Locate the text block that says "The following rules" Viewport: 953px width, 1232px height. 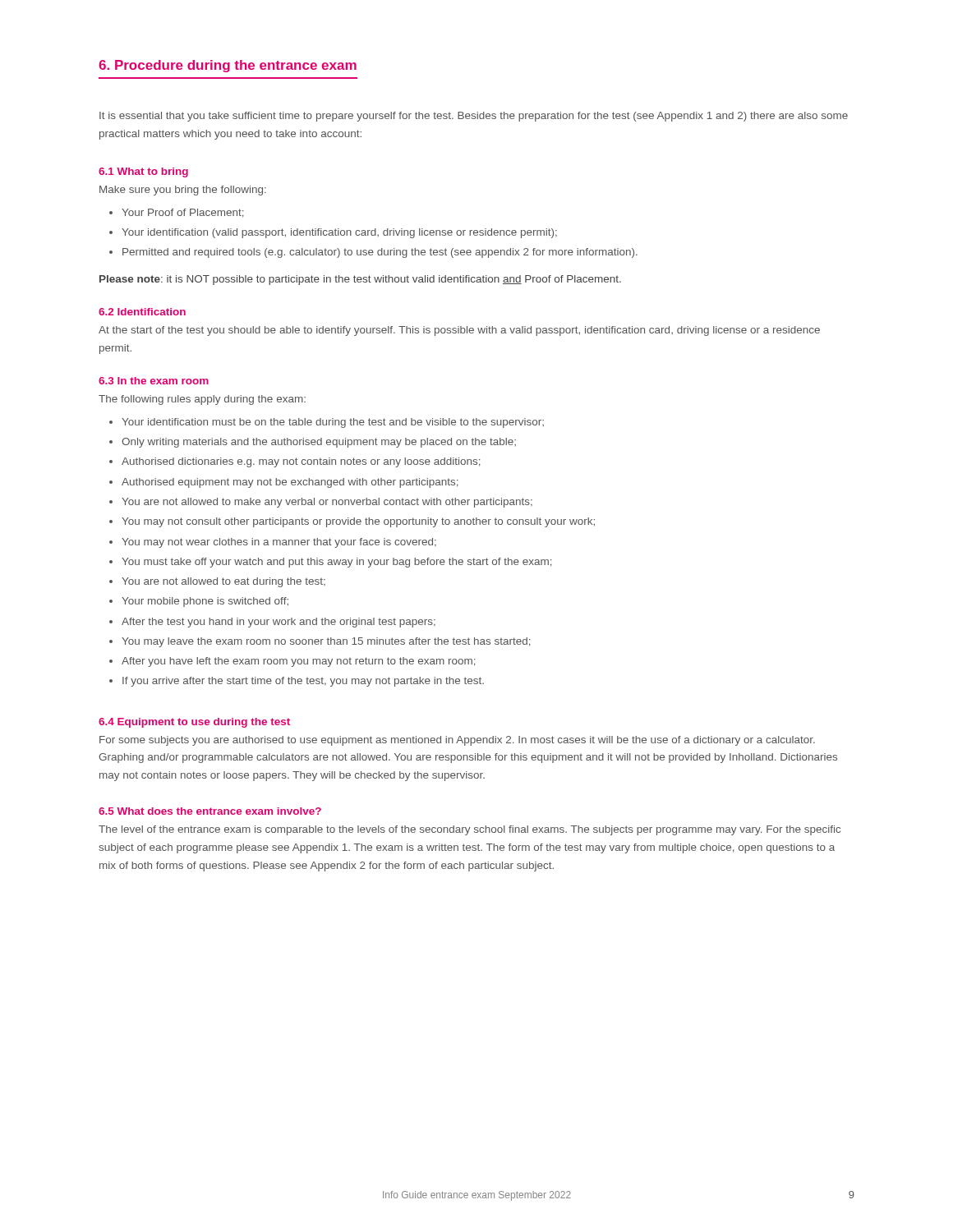click(202, 399)
